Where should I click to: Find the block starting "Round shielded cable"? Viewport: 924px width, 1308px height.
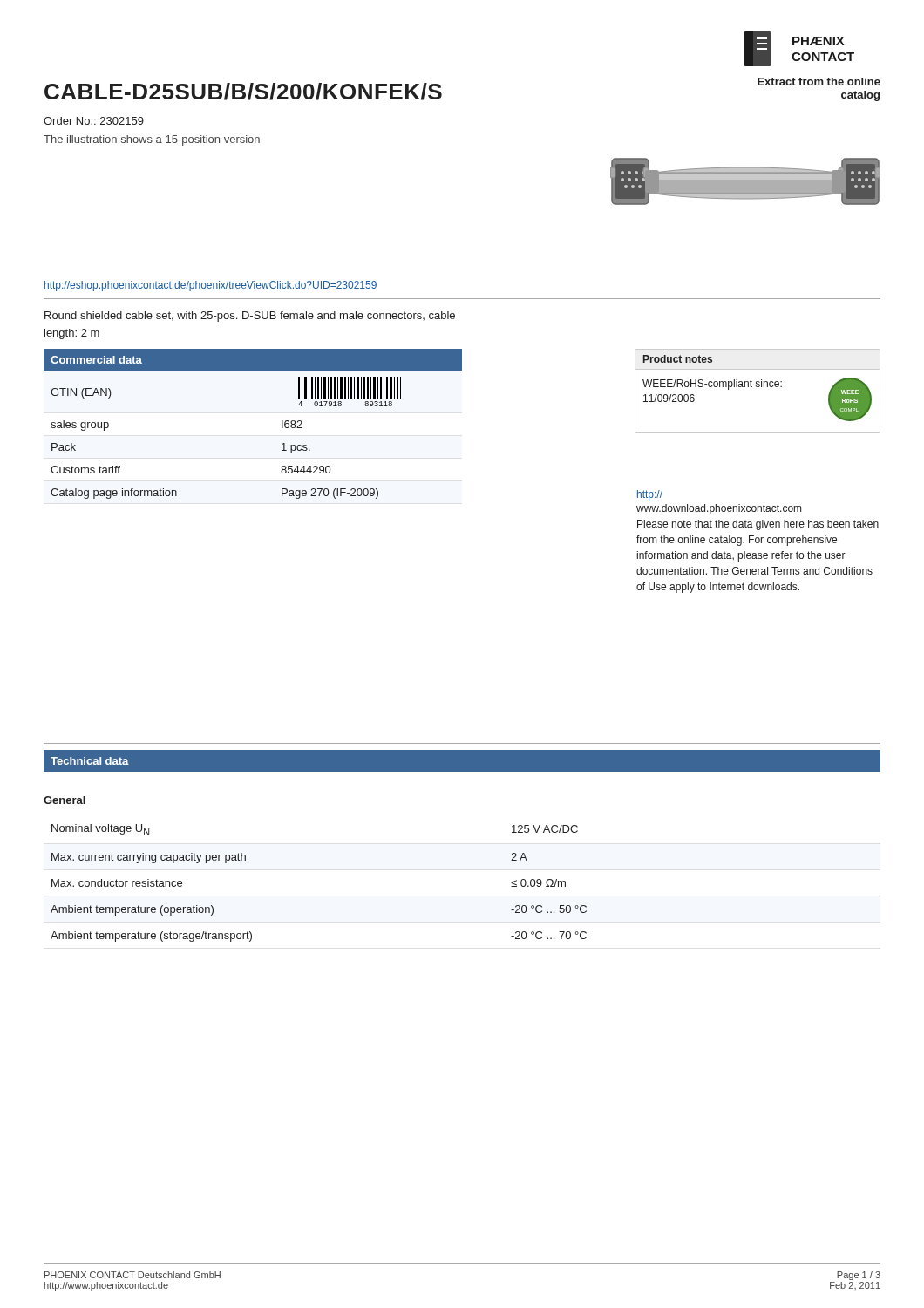coord(250,324)
